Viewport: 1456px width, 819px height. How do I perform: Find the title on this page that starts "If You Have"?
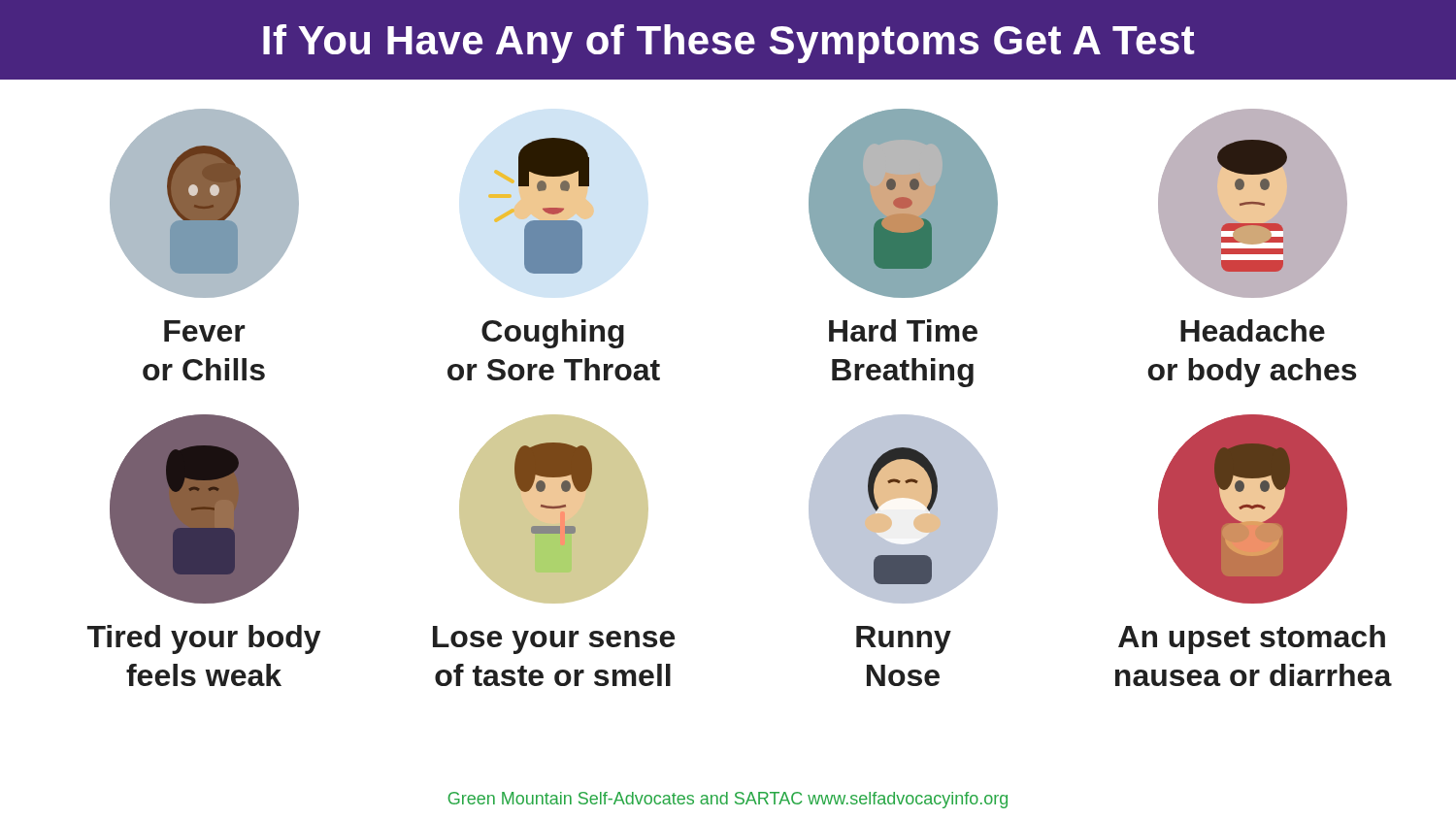coord(728,41)
